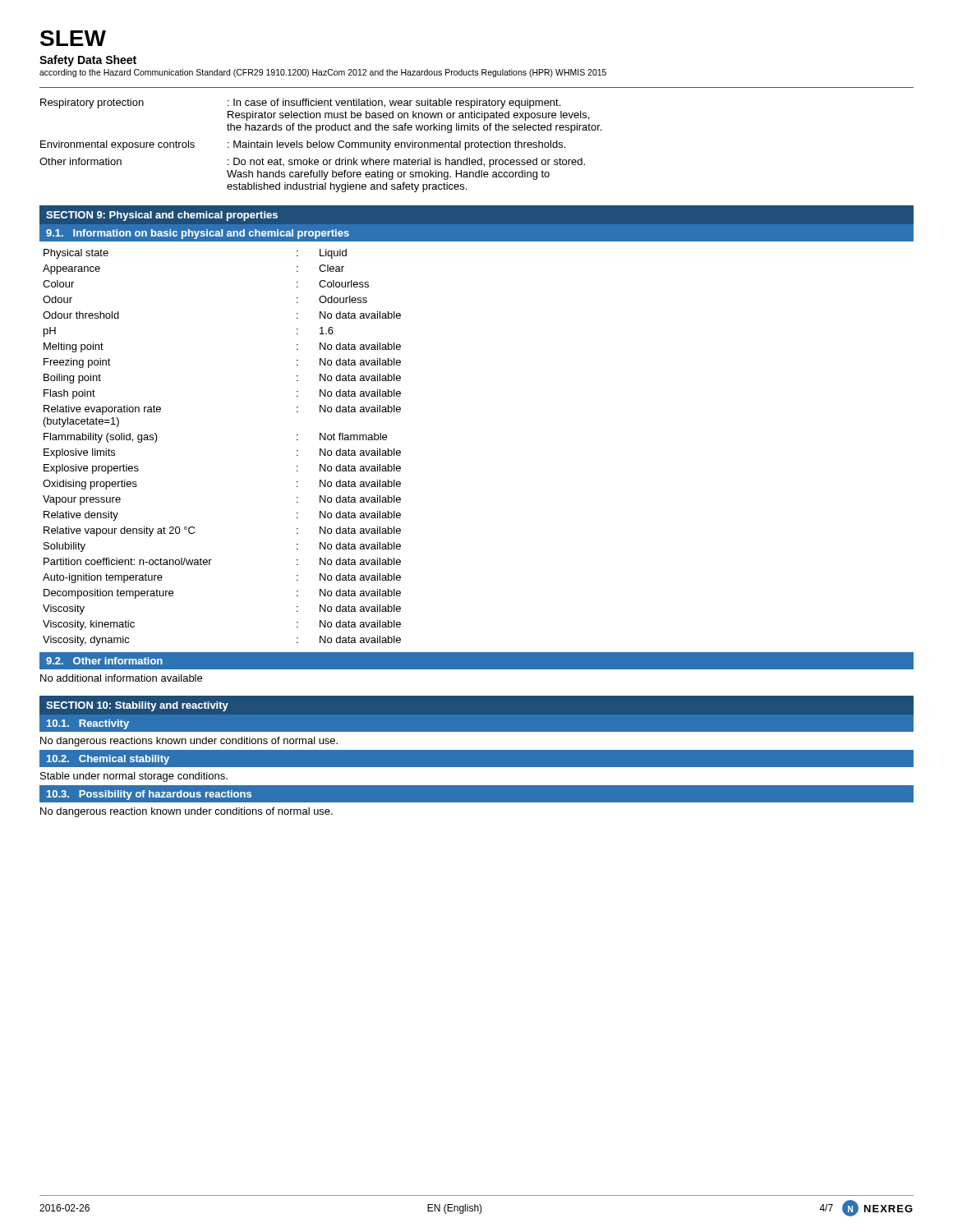This screenshot has height=1232, width=953.
Task: Click on the text that says "No additional information available"
Action: click(121, 678)
